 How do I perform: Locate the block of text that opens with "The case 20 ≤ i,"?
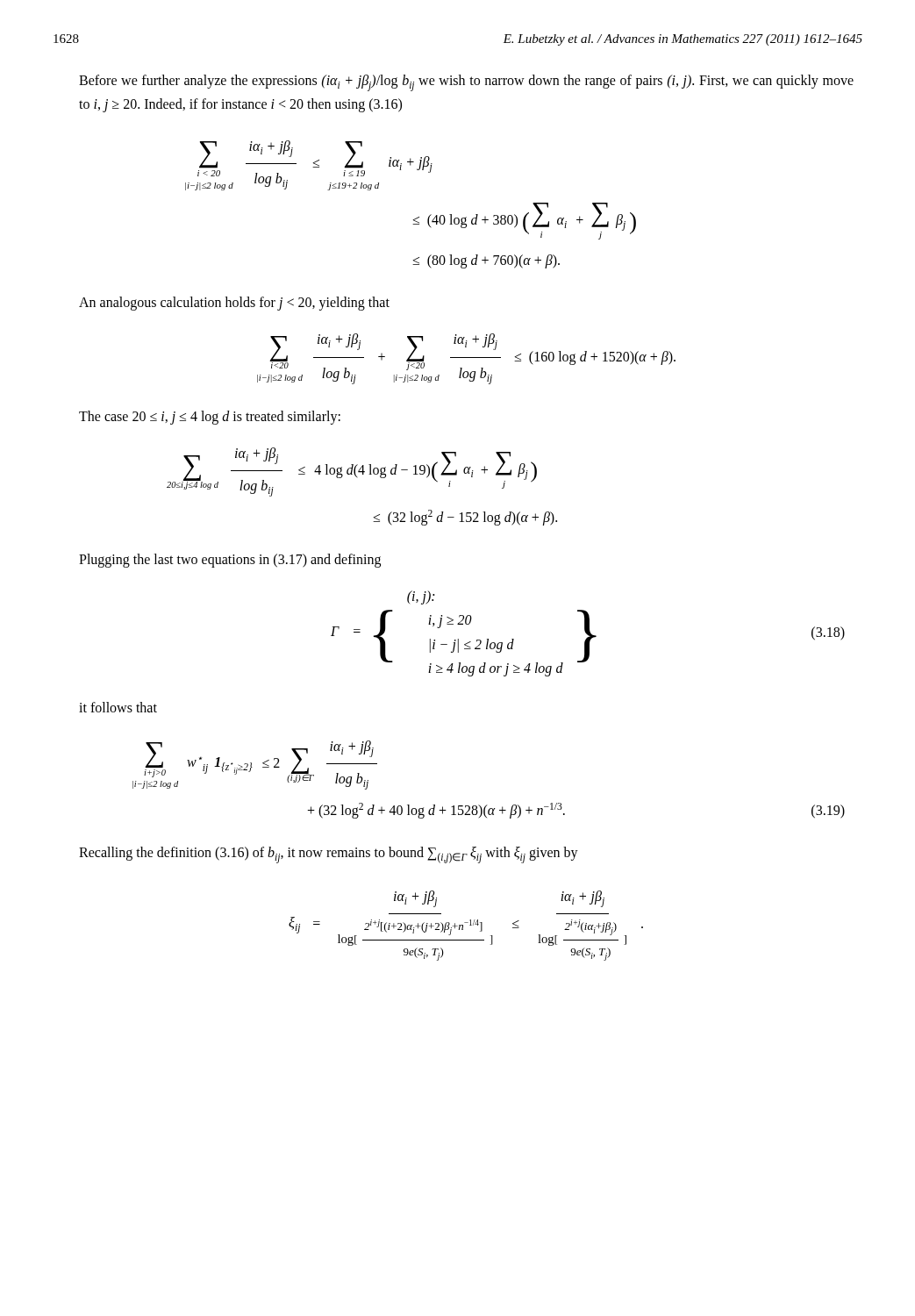click(210, 416)
